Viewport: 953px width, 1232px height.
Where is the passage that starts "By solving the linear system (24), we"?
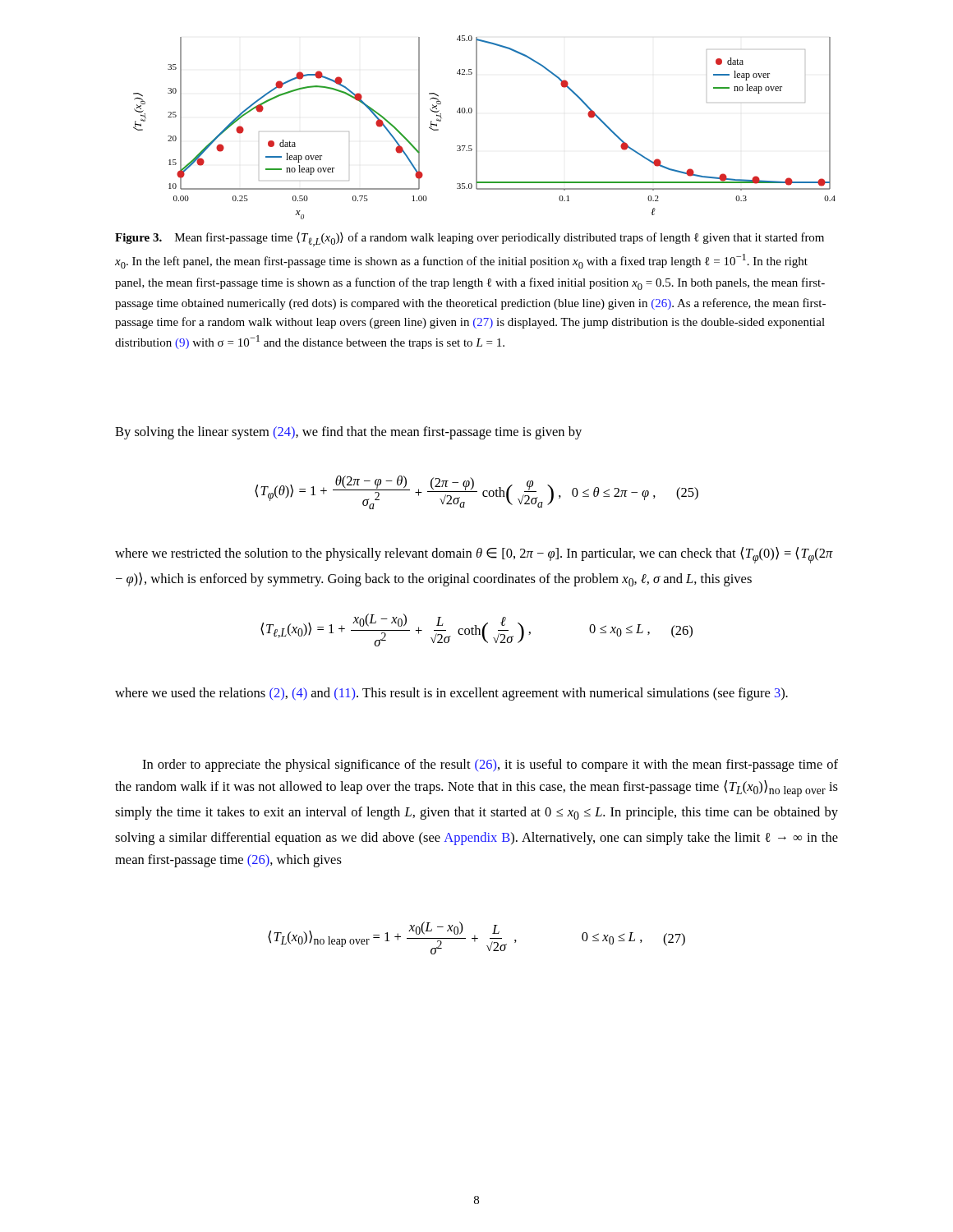coord(476,432)
